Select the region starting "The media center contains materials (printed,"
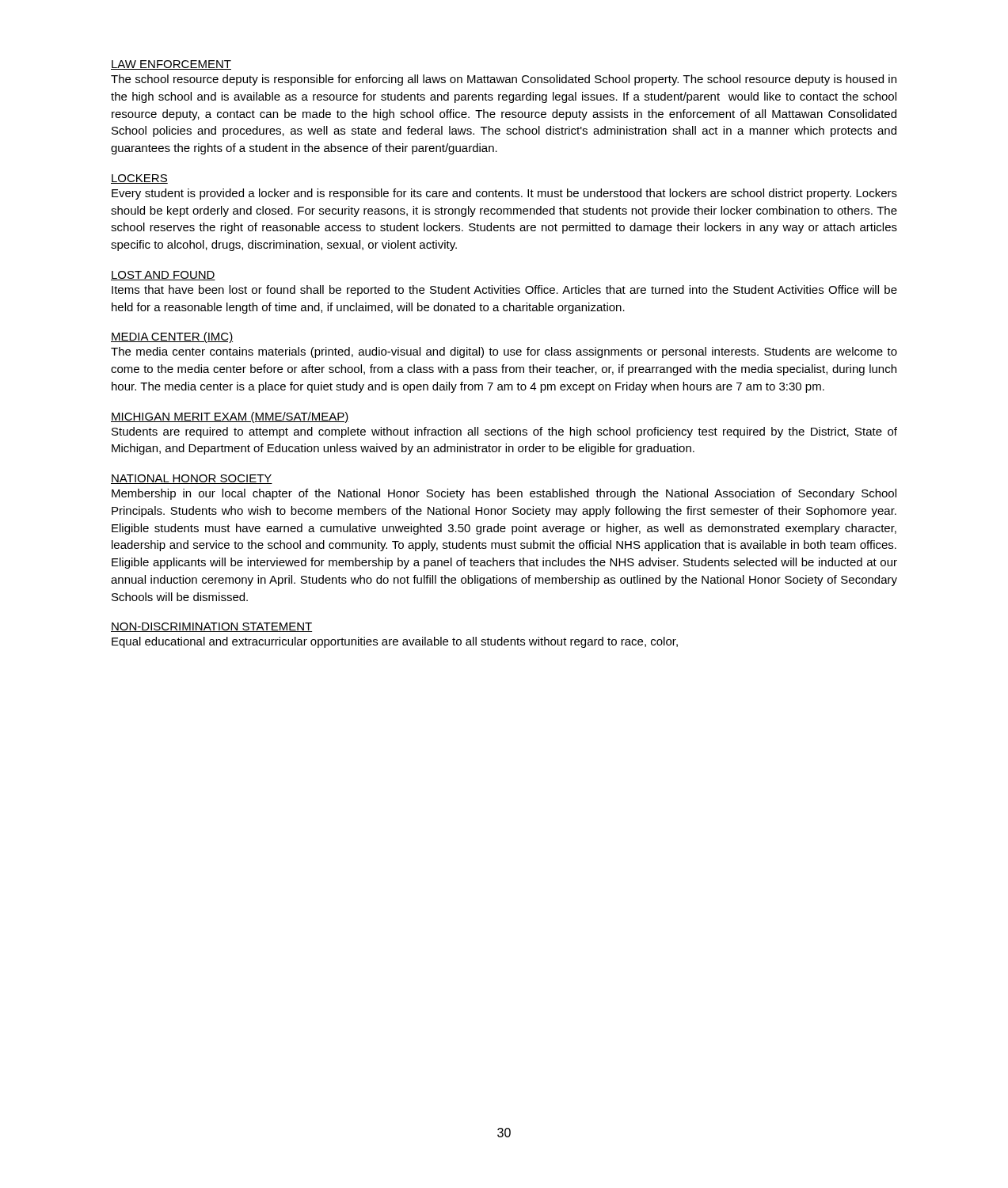This screenshot has width=1008, height=1188. [x=504, y=369]
